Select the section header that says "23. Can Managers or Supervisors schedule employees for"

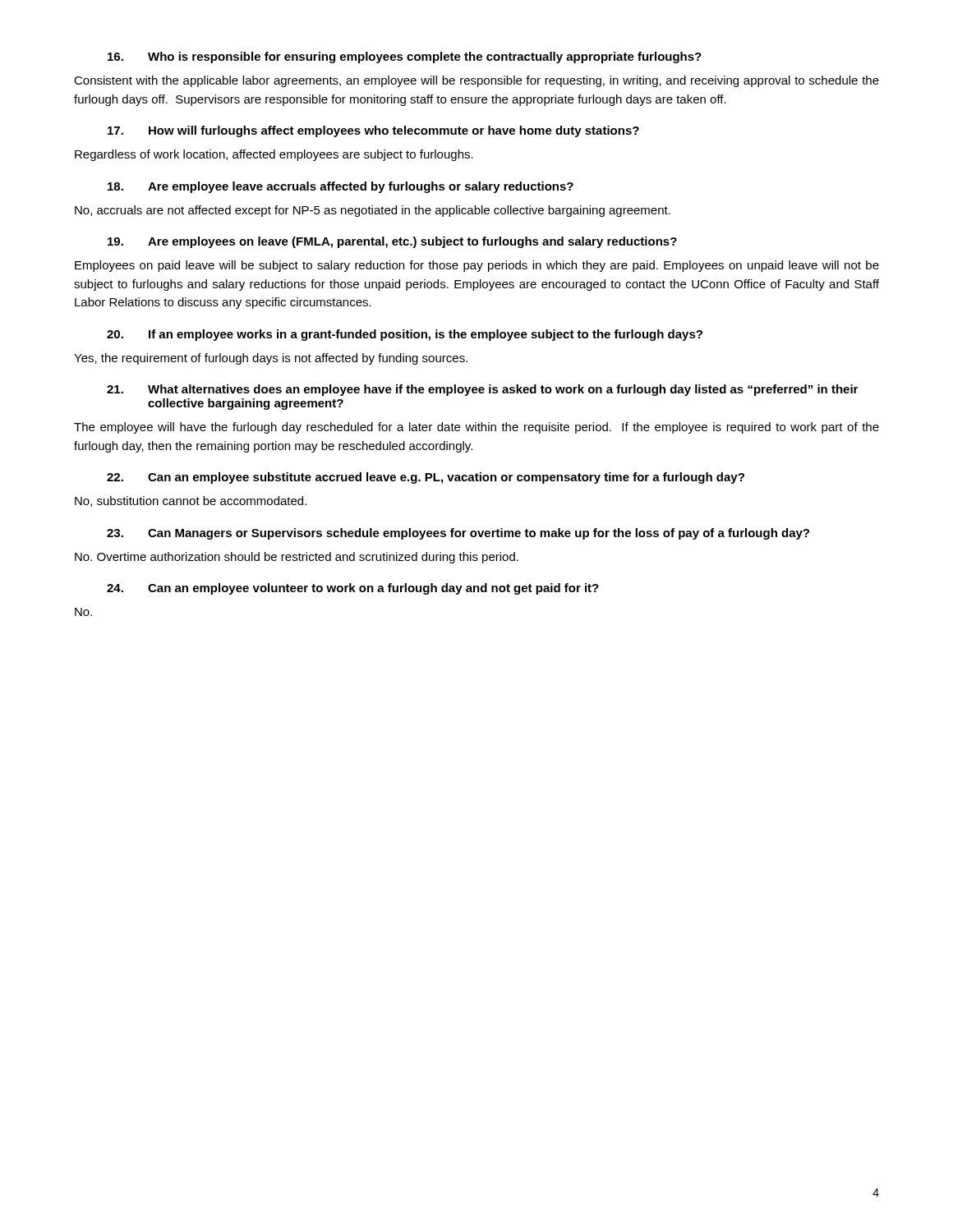tap(458, 532)
